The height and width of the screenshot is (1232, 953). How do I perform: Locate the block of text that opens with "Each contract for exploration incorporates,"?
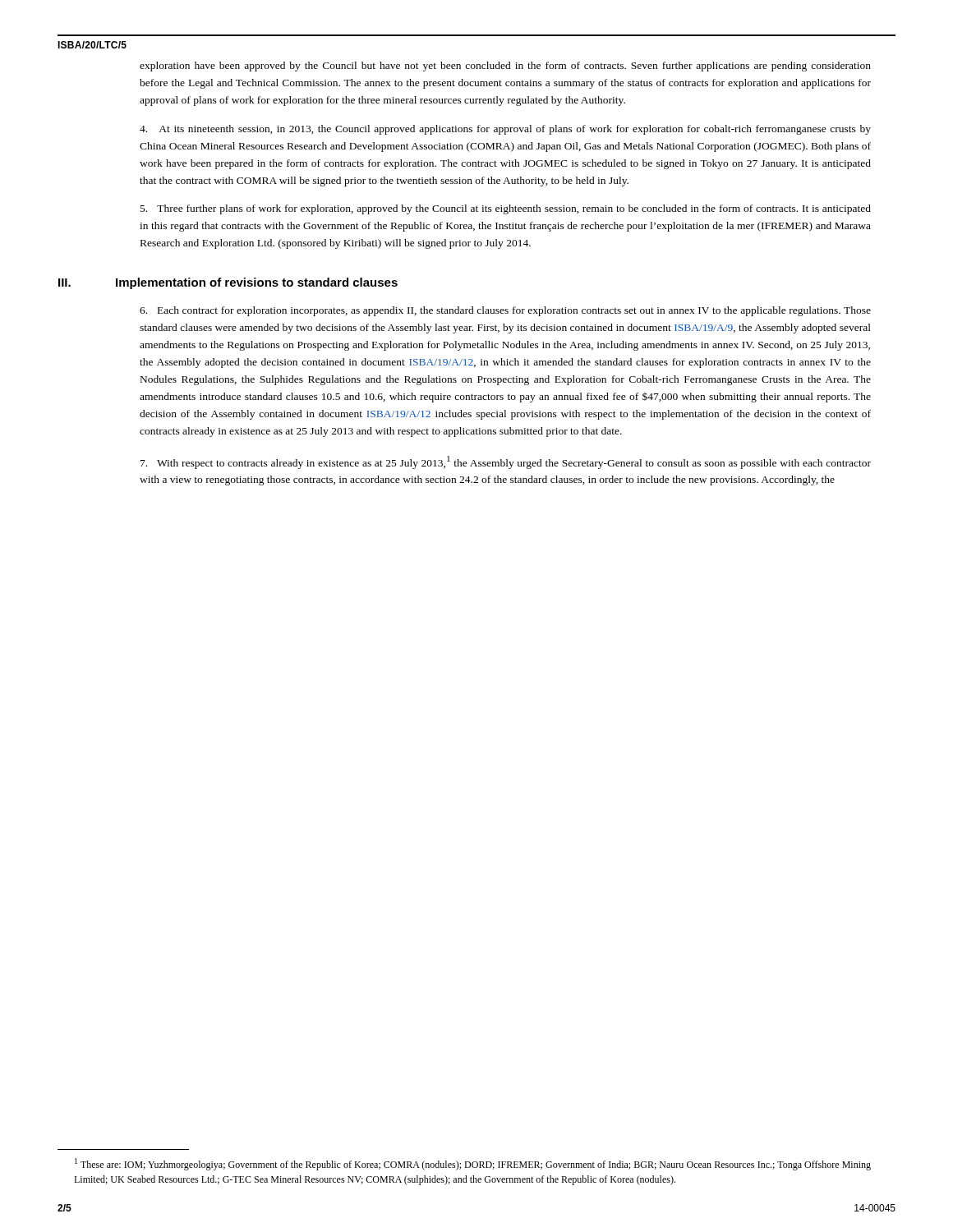505,370
